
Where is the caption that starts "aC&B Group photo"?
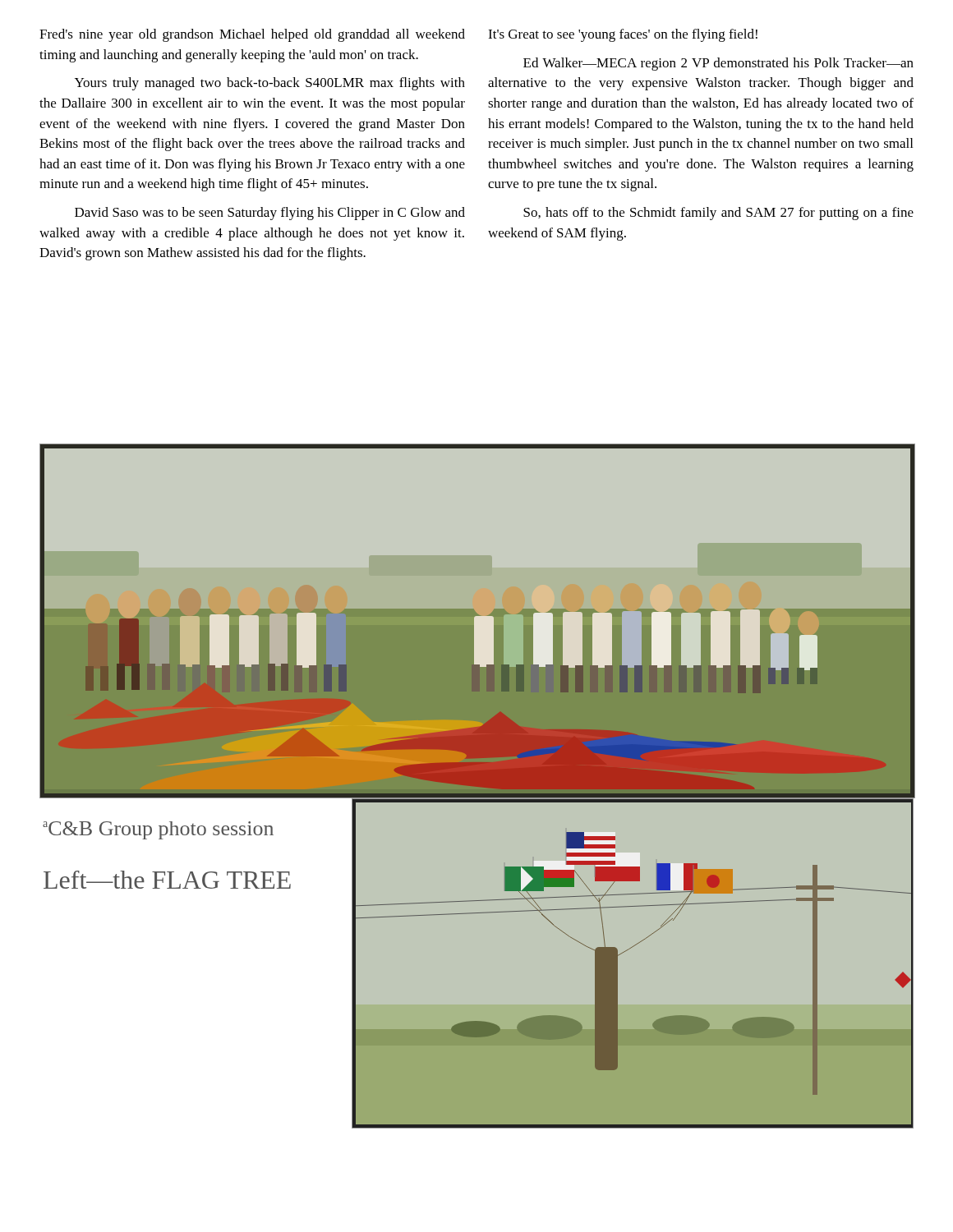point(158,828)
